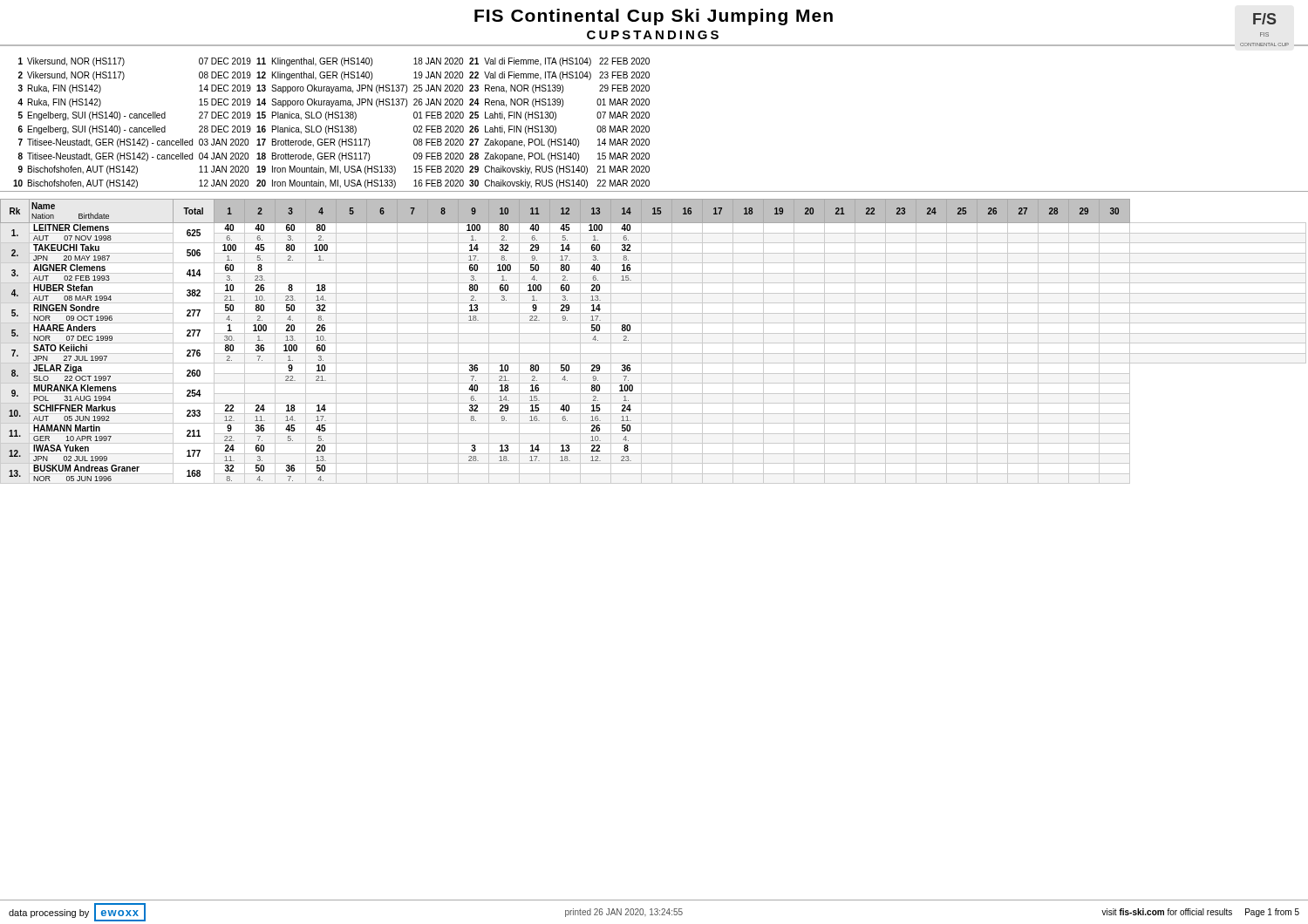The image size is (1308, 924).
Task: Select the table that reads "Engelberg, SUI (HS140) -"
Action: pyautogui.click(x=654, y=123)
